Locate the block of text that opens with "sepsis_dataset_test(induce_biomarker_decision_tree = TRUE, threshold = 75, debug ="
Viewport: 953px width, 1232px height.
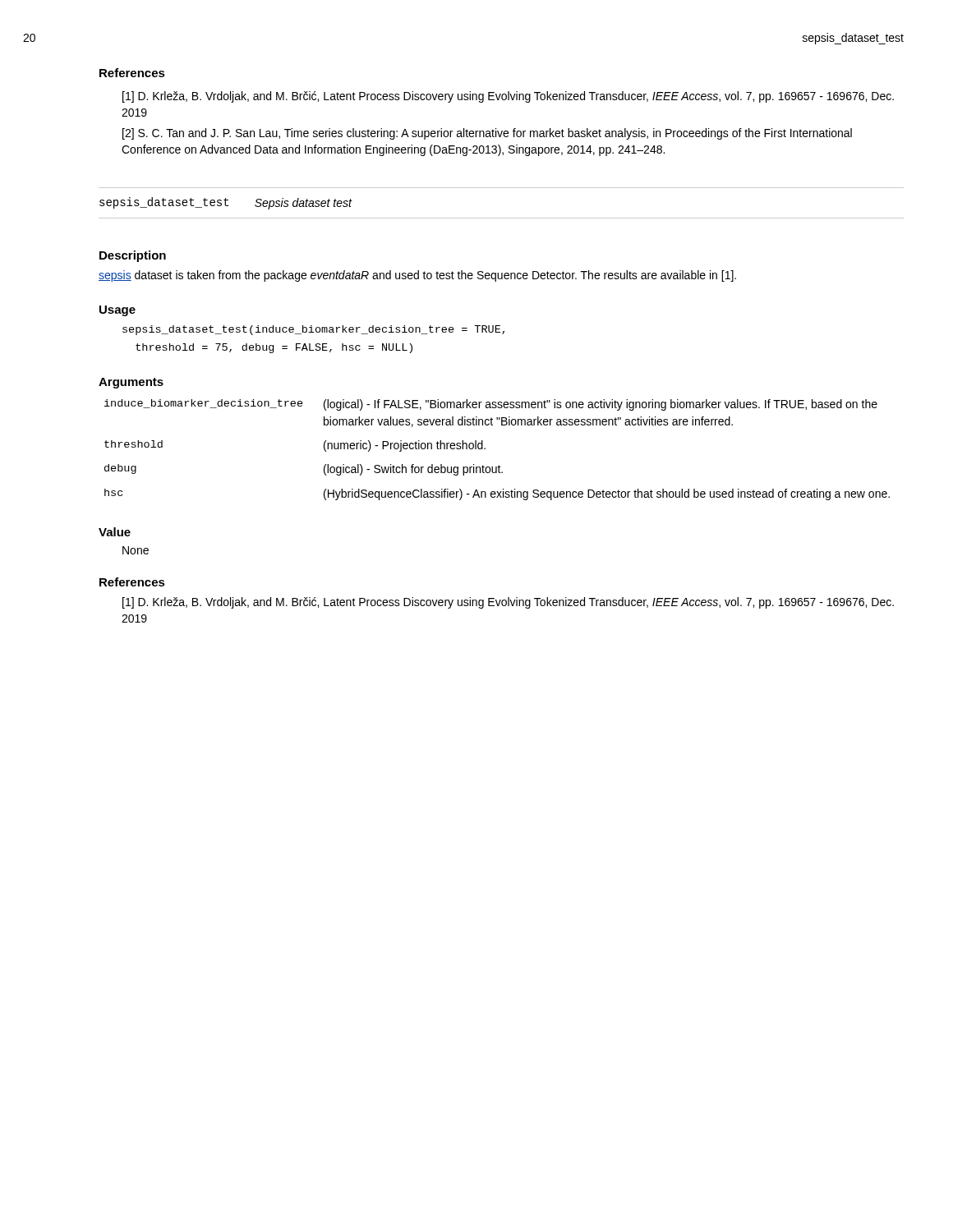(315, 339)
